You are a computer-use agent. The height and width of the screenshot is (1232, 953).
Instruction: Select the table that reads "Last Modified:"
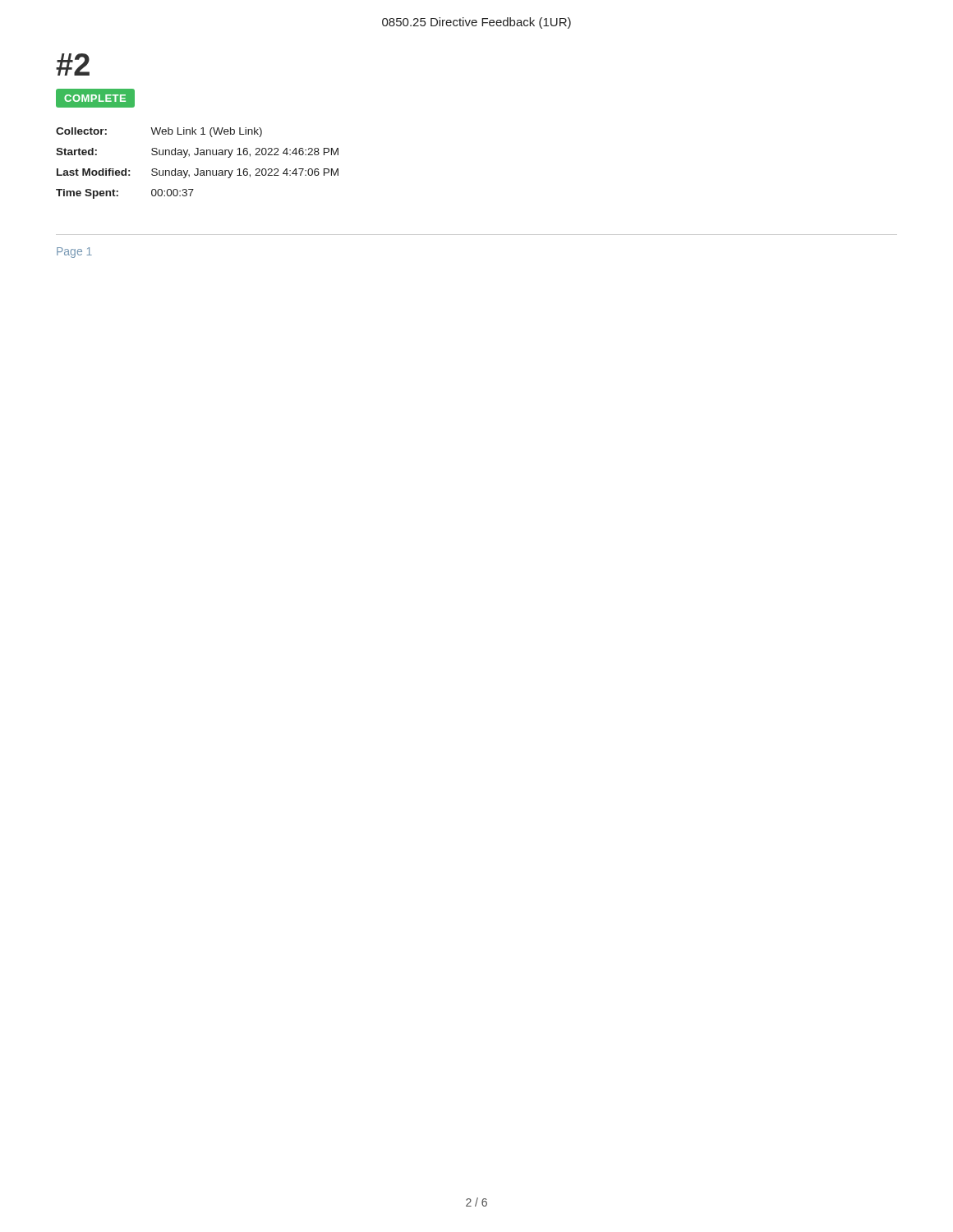pyautogui.click(x=198, y=163)
